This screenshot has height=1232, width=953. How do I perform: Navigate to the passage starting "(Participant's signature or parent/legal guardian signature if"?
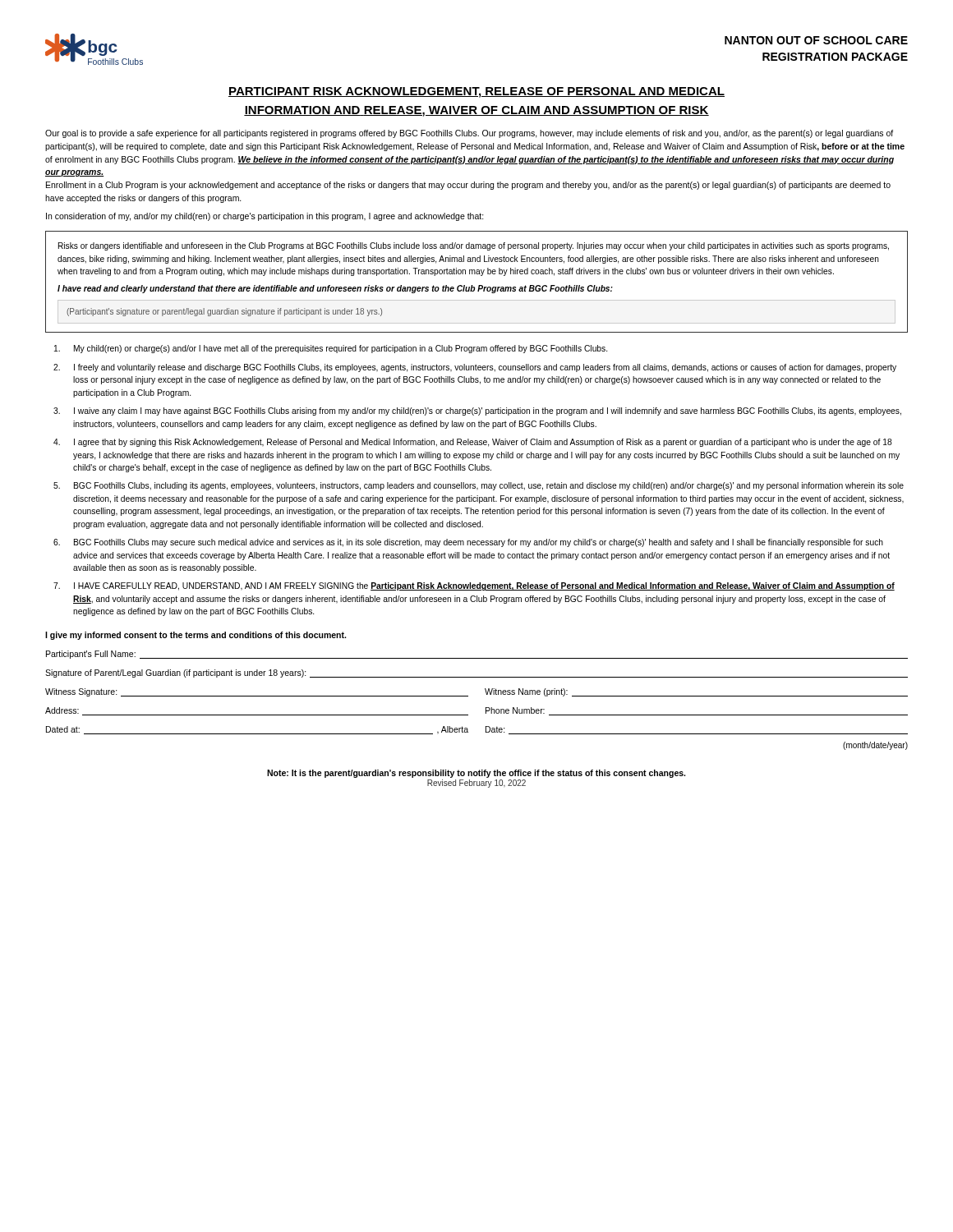(x=225, y=312)
